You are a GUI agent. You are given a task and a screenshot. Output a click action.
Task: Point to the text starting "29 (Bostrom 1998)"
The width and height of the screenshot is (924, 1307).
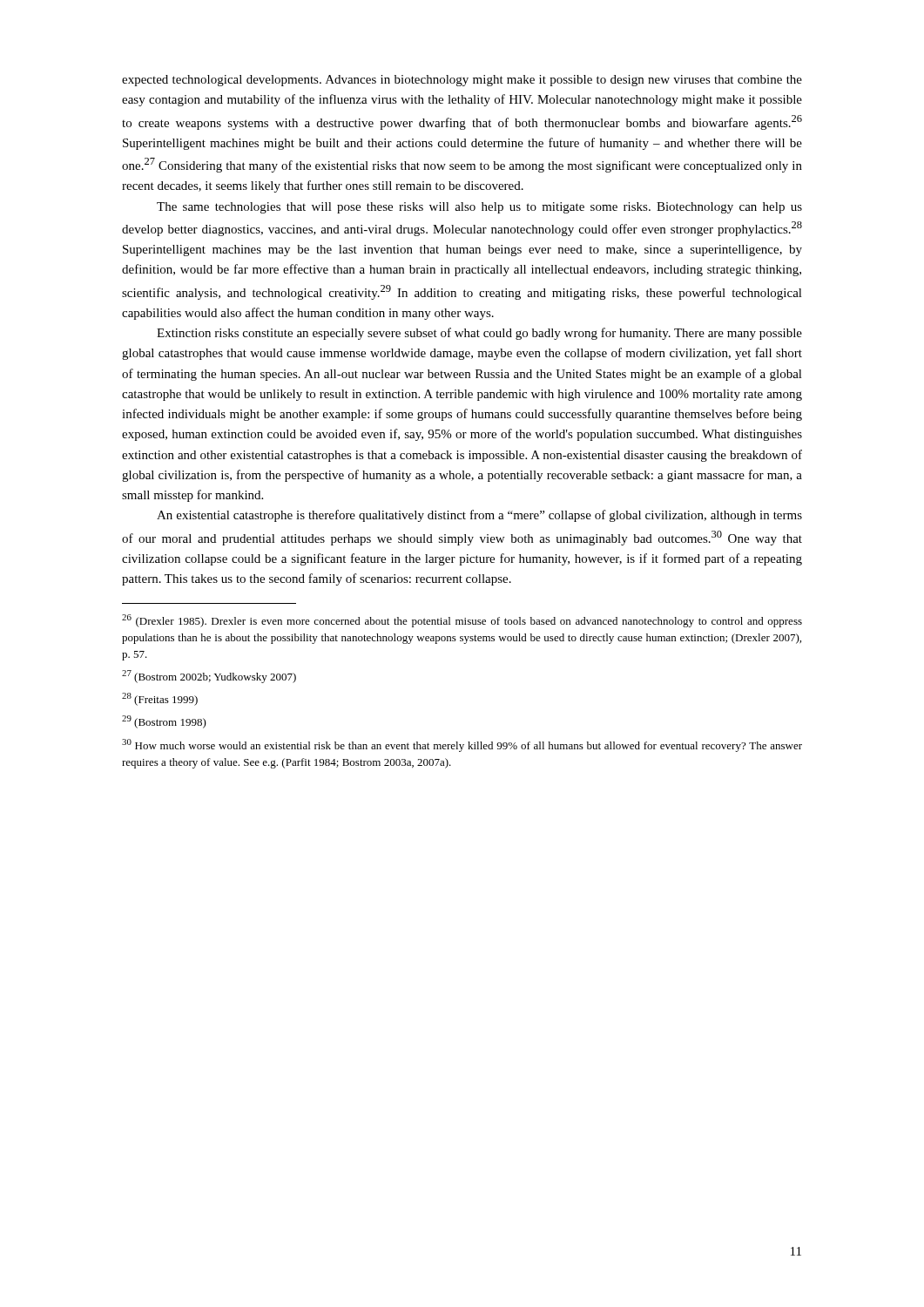[164, 721]
